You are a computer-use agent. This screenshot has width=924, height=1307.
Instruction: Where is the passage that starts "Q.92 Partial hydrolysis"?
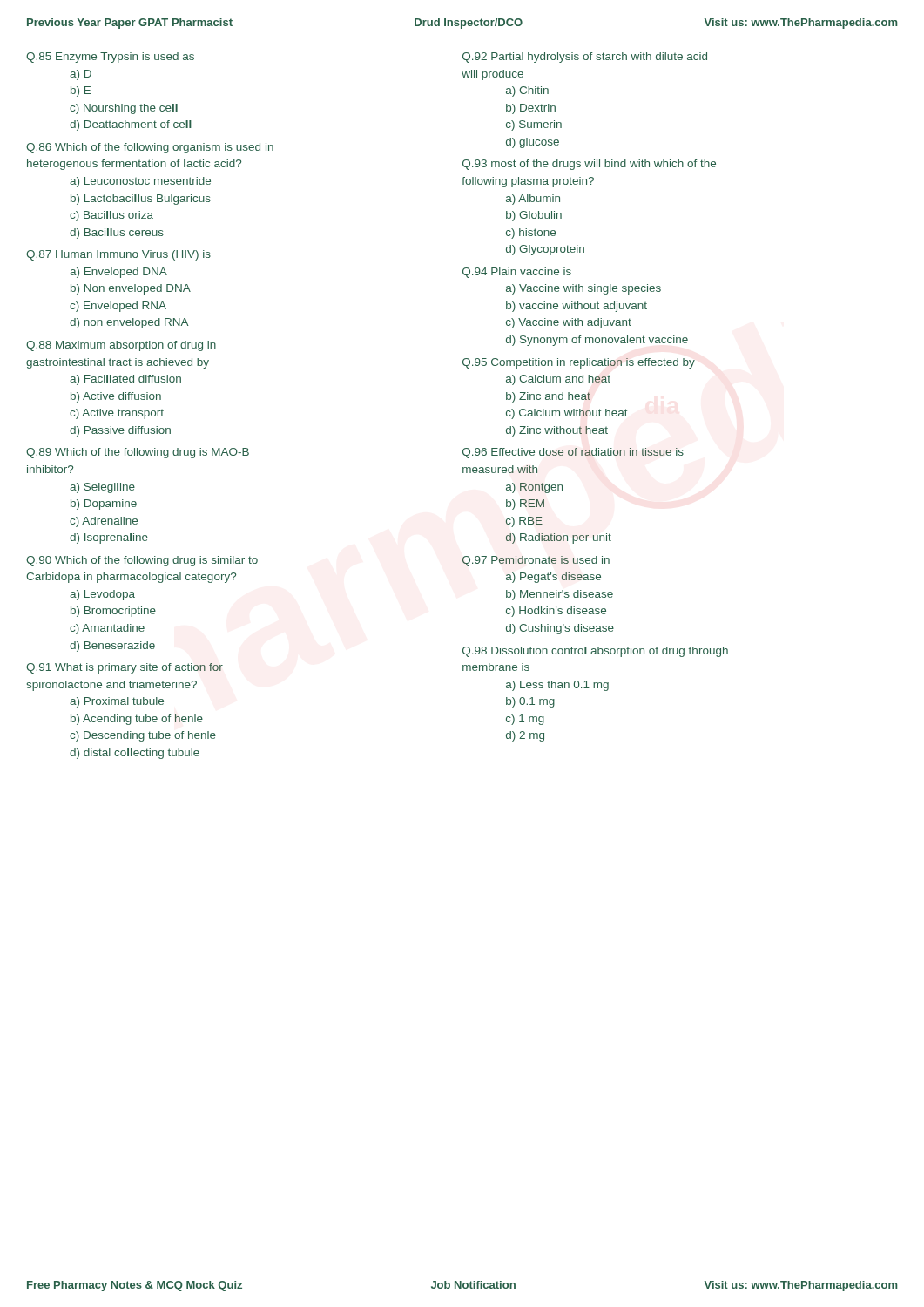pyautogui.click(x=585, y=58)
